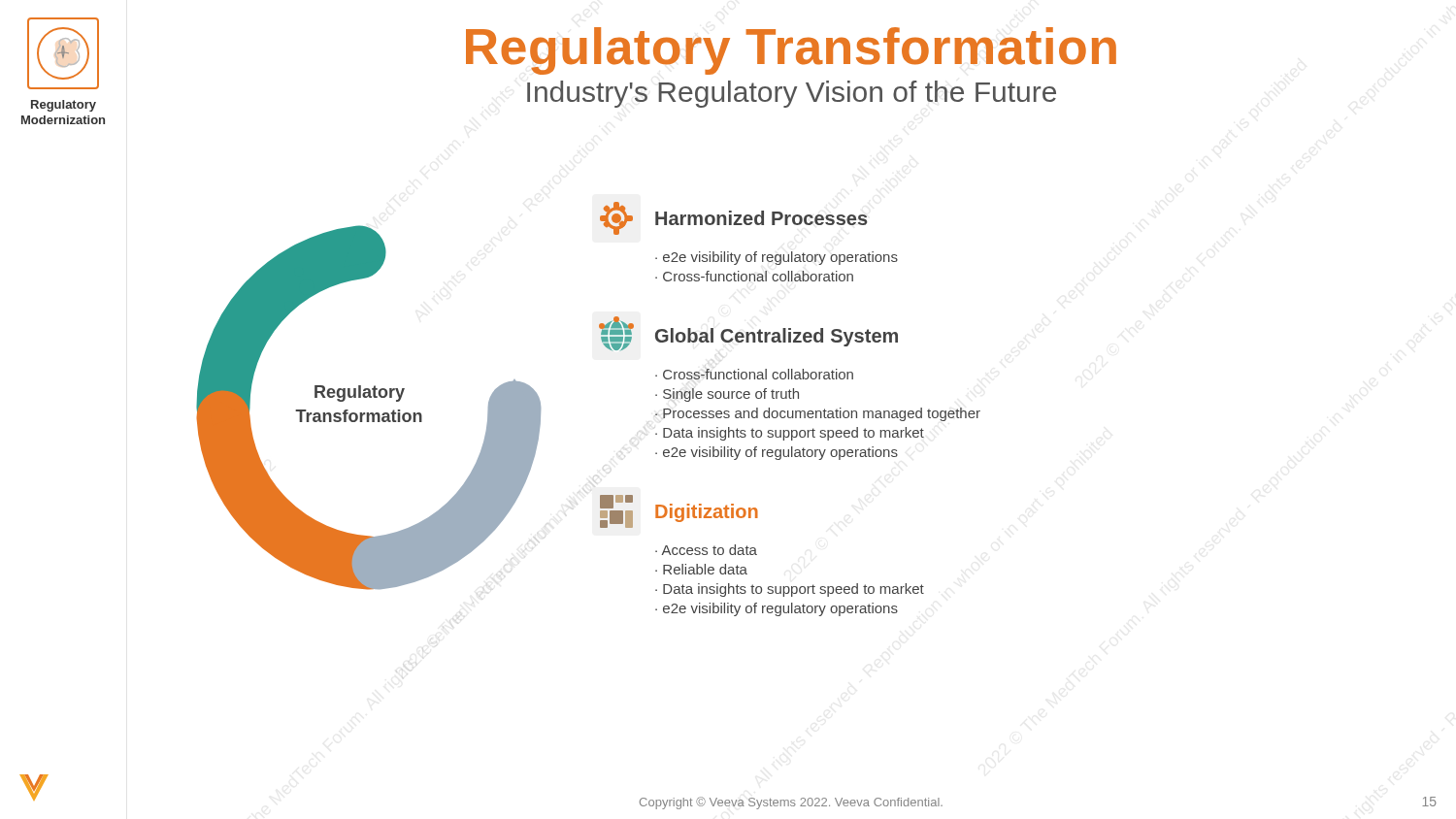This screenshot has width=1456, height=819.
Task: Where does it say "· Single source of truth"?
Action: click(x=727, y=393)
